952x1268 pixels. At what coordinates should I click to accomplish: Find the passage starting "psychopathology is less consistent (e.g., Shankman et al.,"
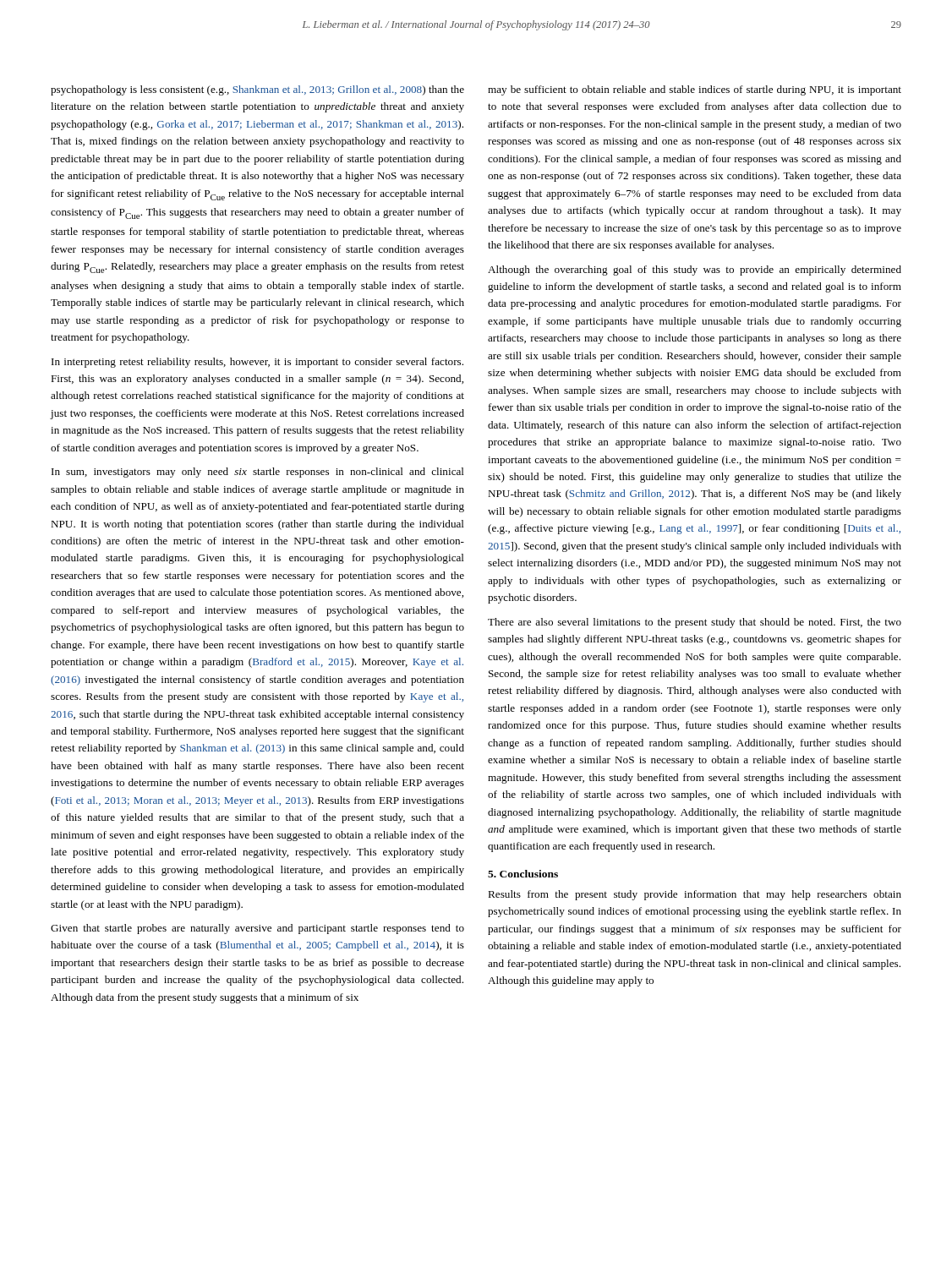257,544
